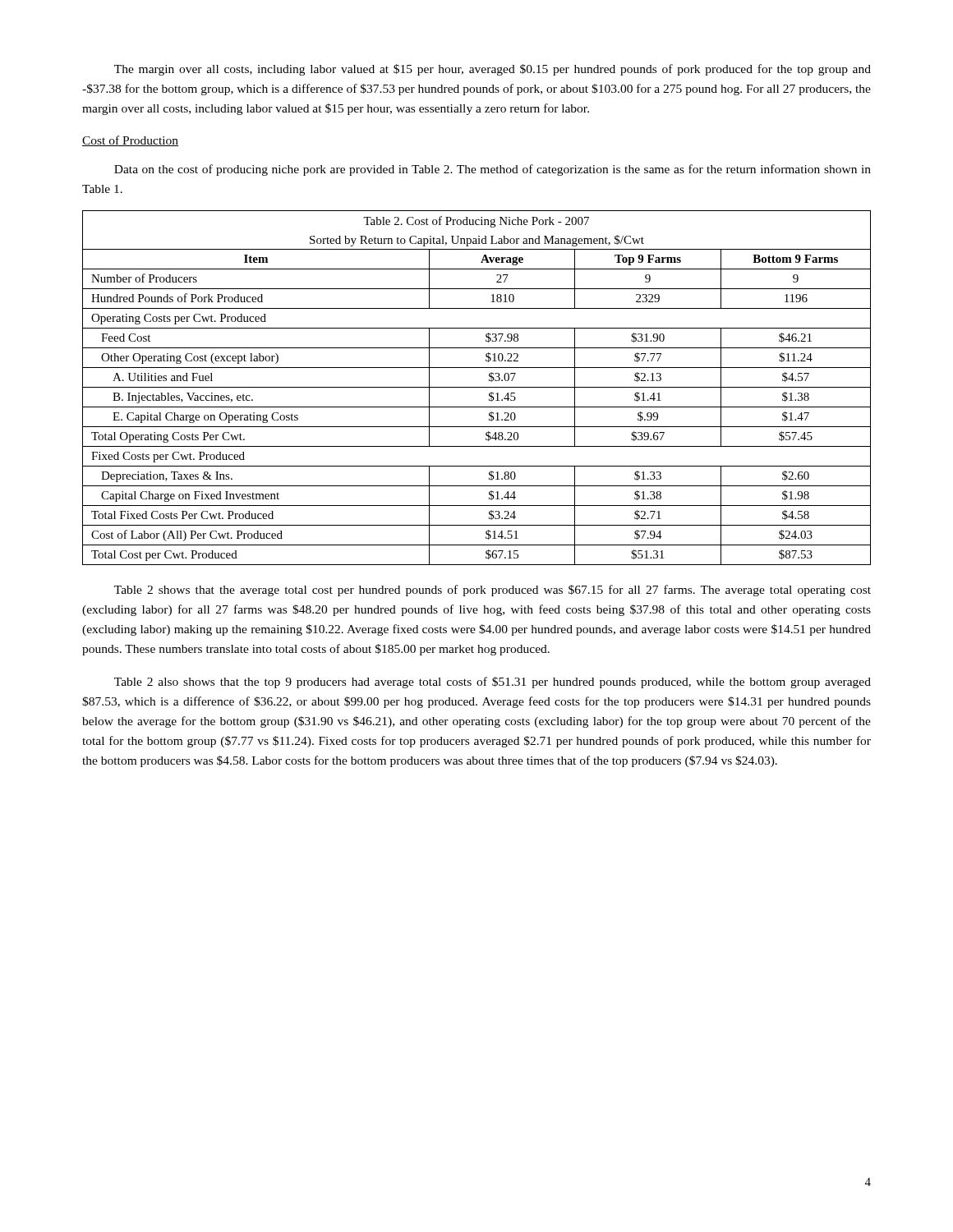Point to the element starting "Cost of Production"
953x1232 pixels.
coord(130,140)
